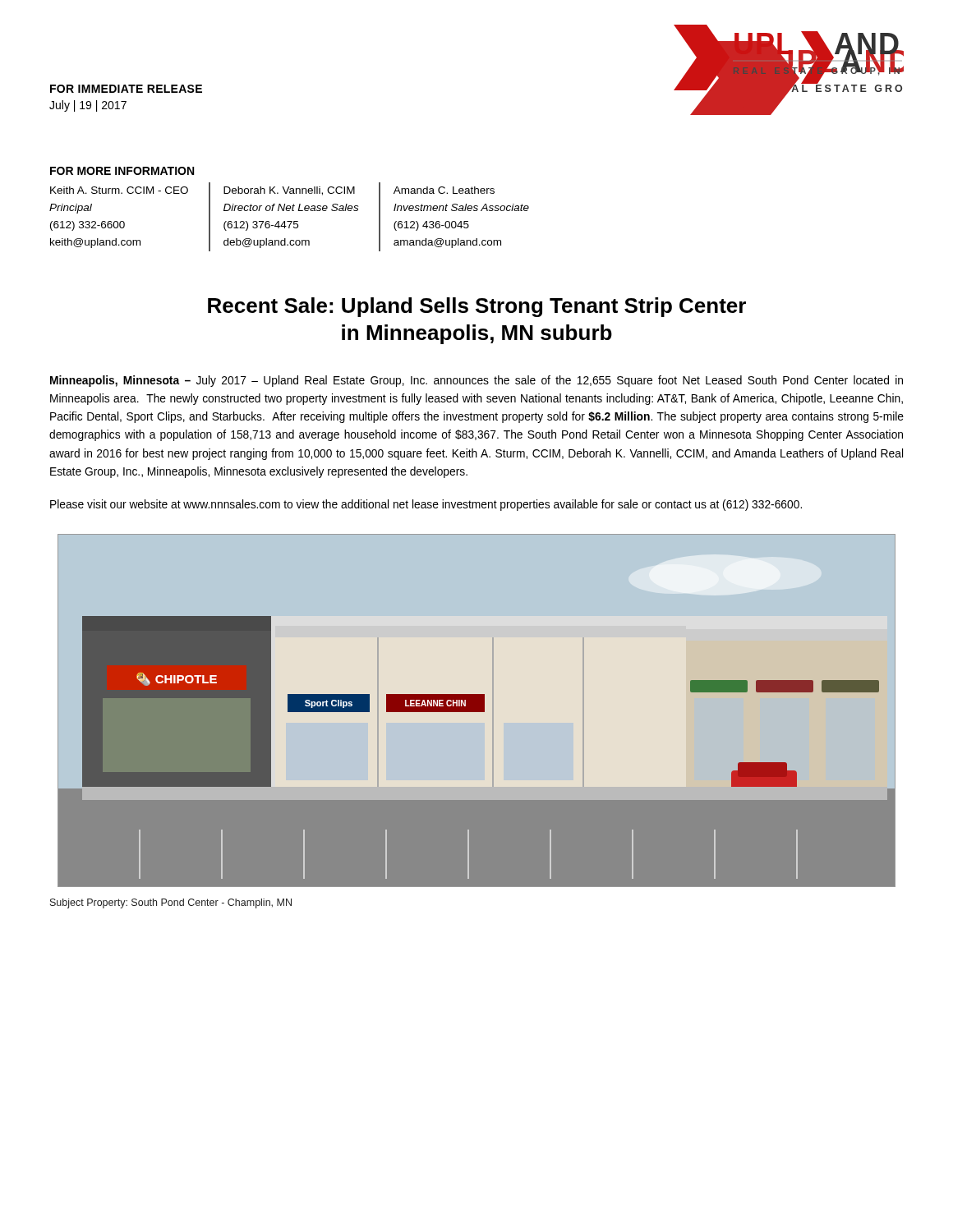The width and height of the screenshot is (953, 1232).
Task: Click on the photo
Action: click(476, 712)
